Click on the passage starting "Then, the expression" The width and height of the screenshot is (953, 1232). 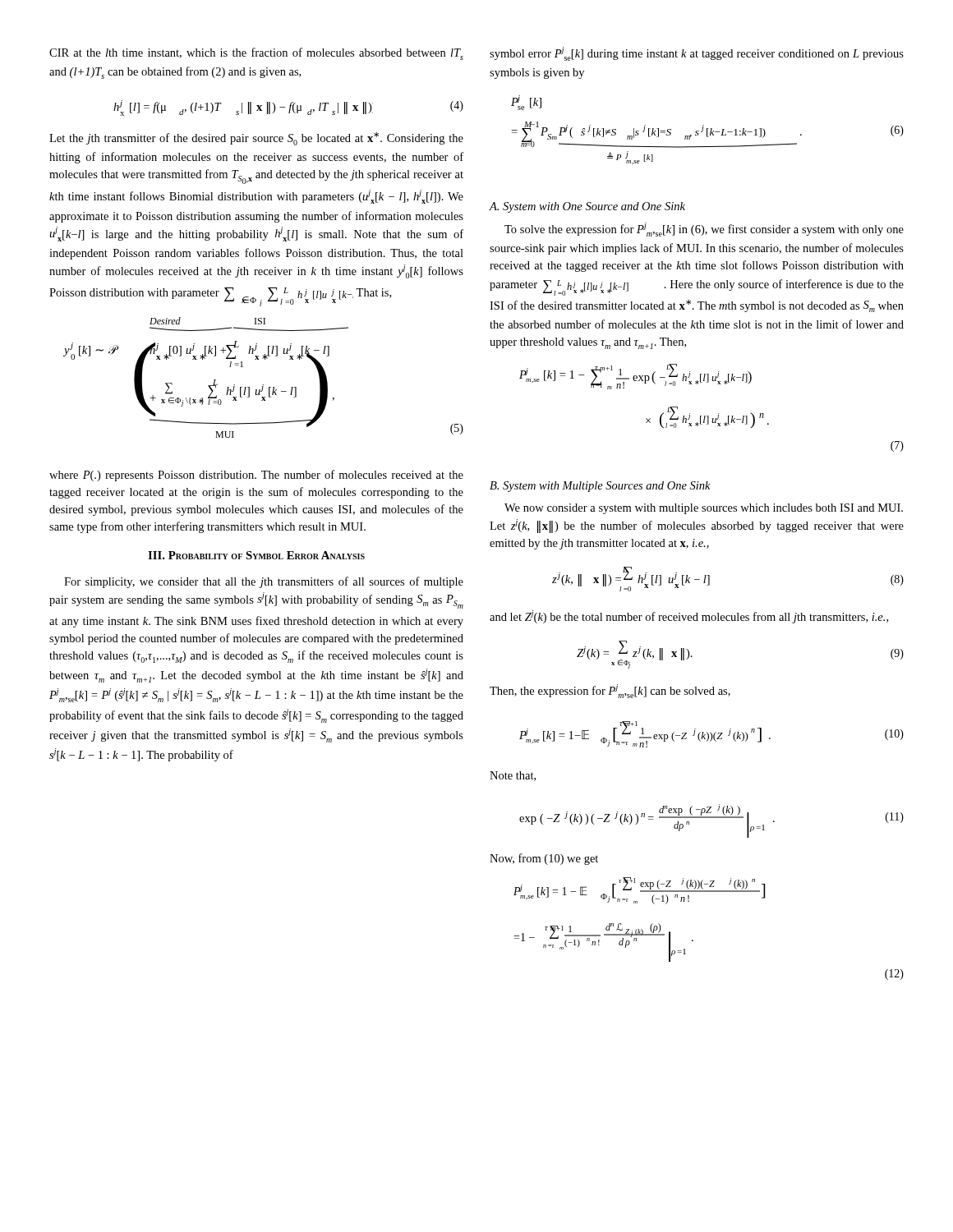coord(697,692)
